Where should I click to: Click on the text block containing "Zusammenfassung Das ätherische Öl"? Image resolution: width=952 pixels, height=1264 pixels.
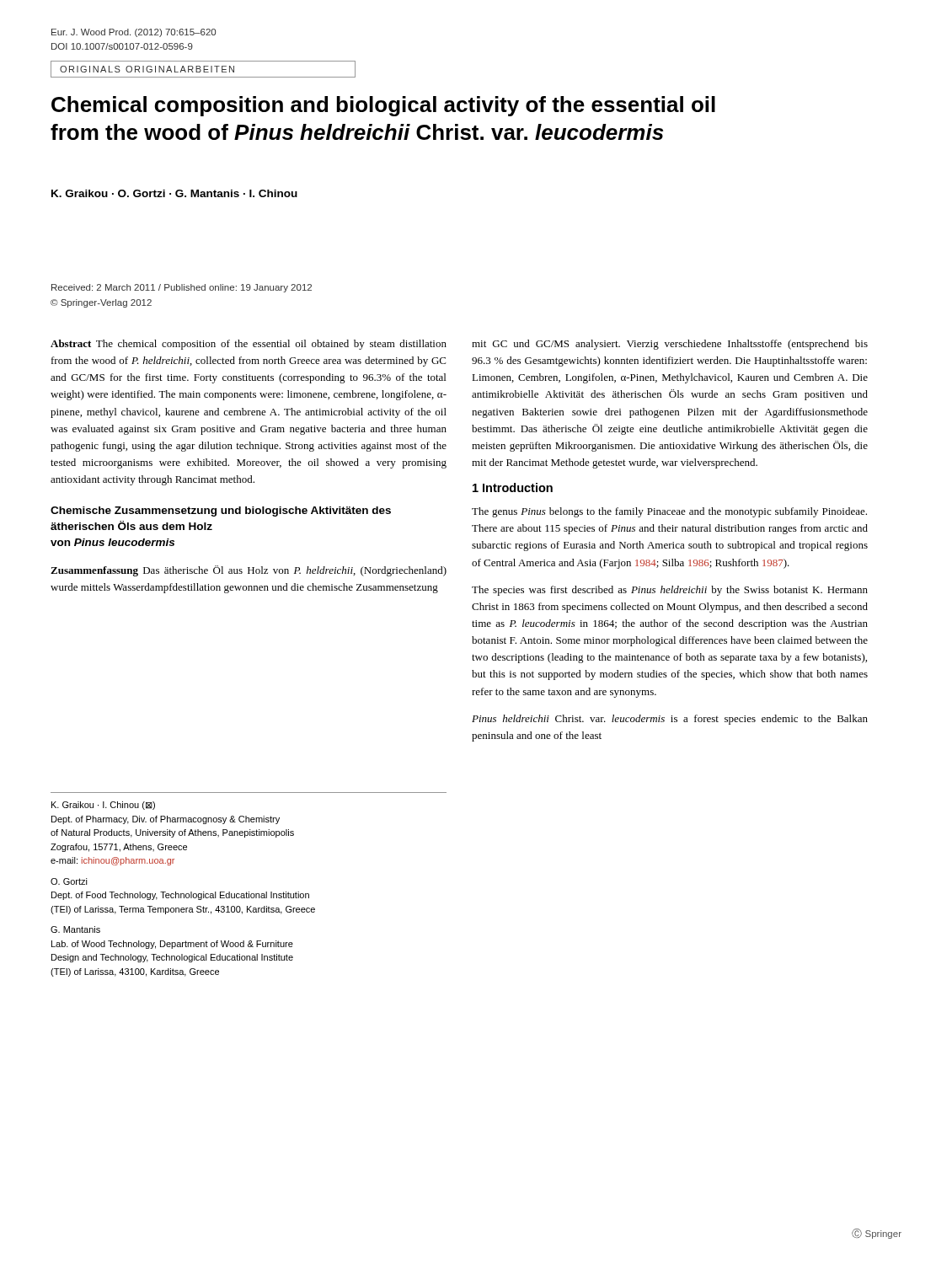pos(249,579)
